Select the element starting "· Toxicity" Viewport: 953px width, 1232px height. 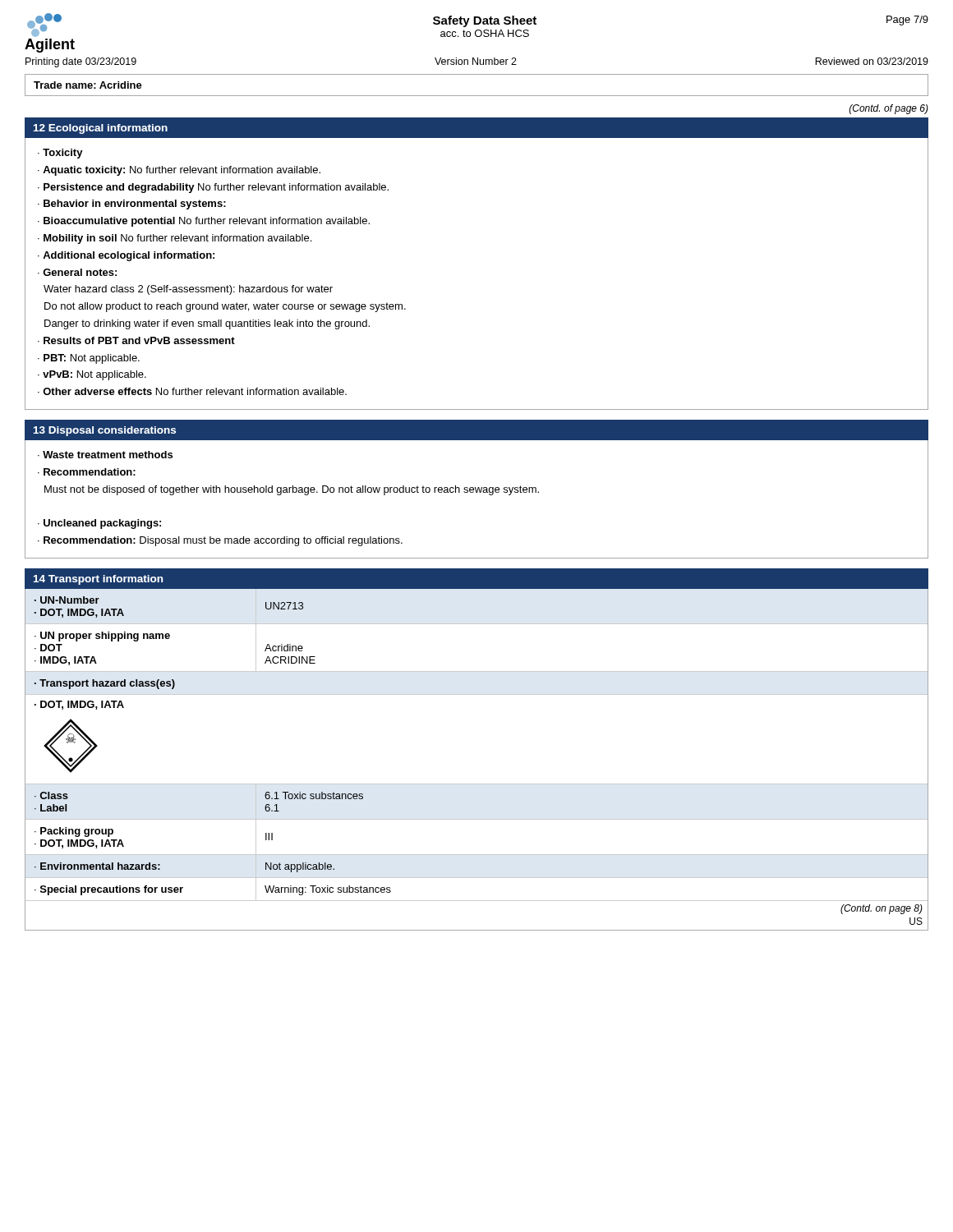(x=60, y=152)
